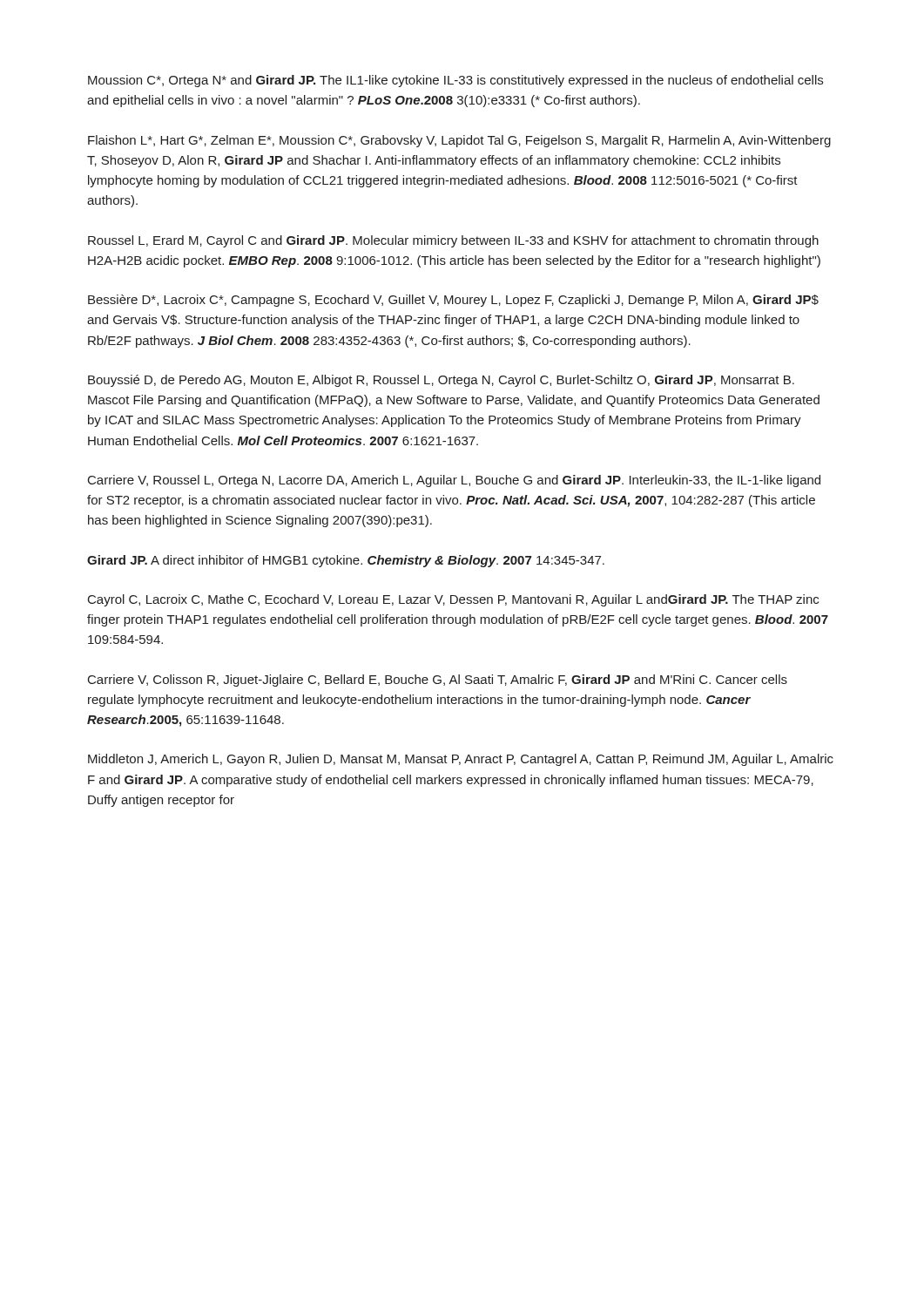Locate the block starting "Carriere V, Colisson R, Jiguet-Jiglaire C, Bellard E,"
Screen dimensions: 1307x924
(x=437, y=699)
